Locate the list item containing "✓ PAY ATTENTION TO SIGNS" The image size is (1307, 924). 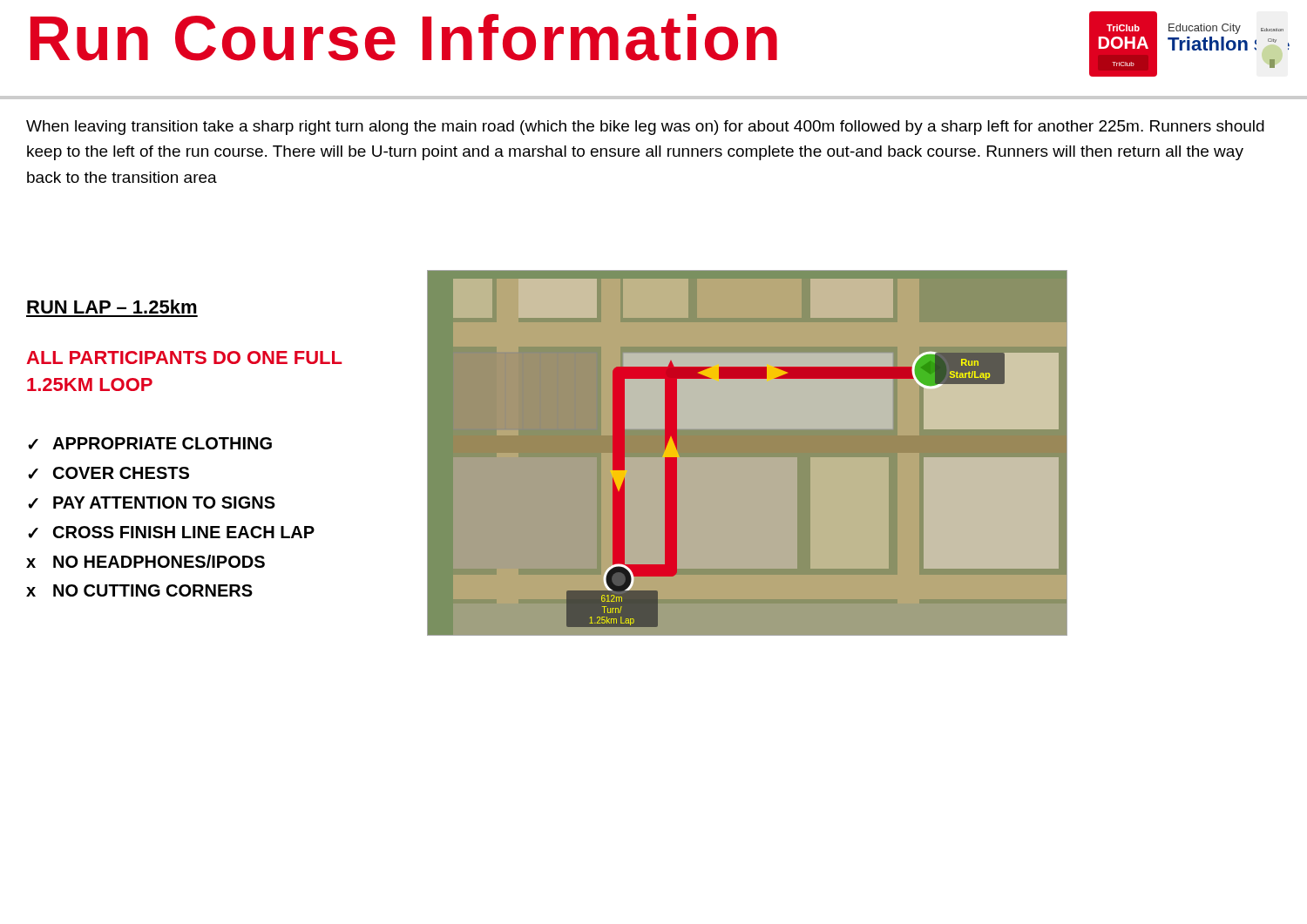[x=151, y=503]
